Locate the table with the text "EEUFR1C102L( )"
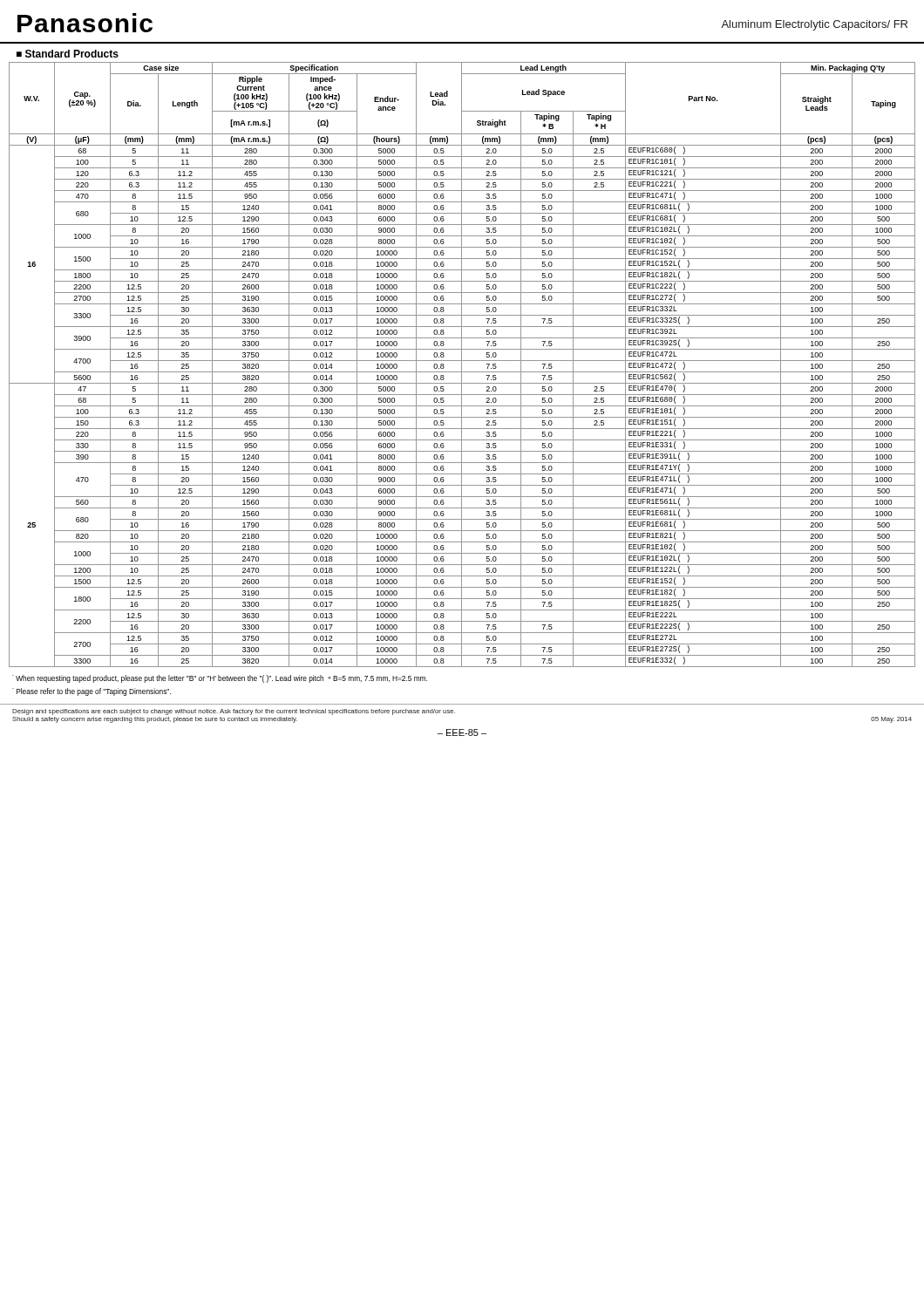The image size is (924, 1308). coord(462,364)
